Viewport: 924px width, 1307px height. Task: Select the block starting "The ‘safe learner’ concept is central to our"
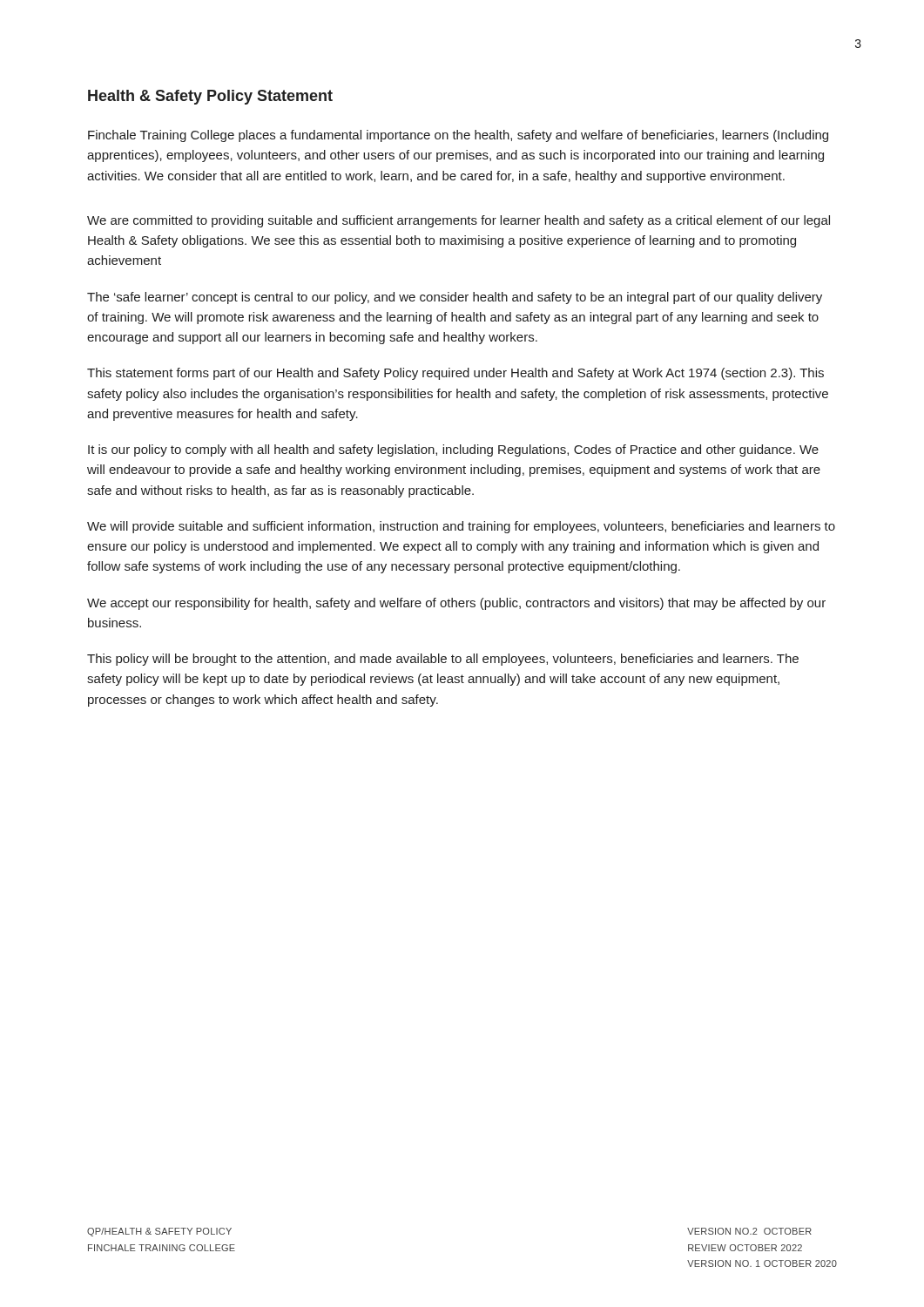click(455, 316)
